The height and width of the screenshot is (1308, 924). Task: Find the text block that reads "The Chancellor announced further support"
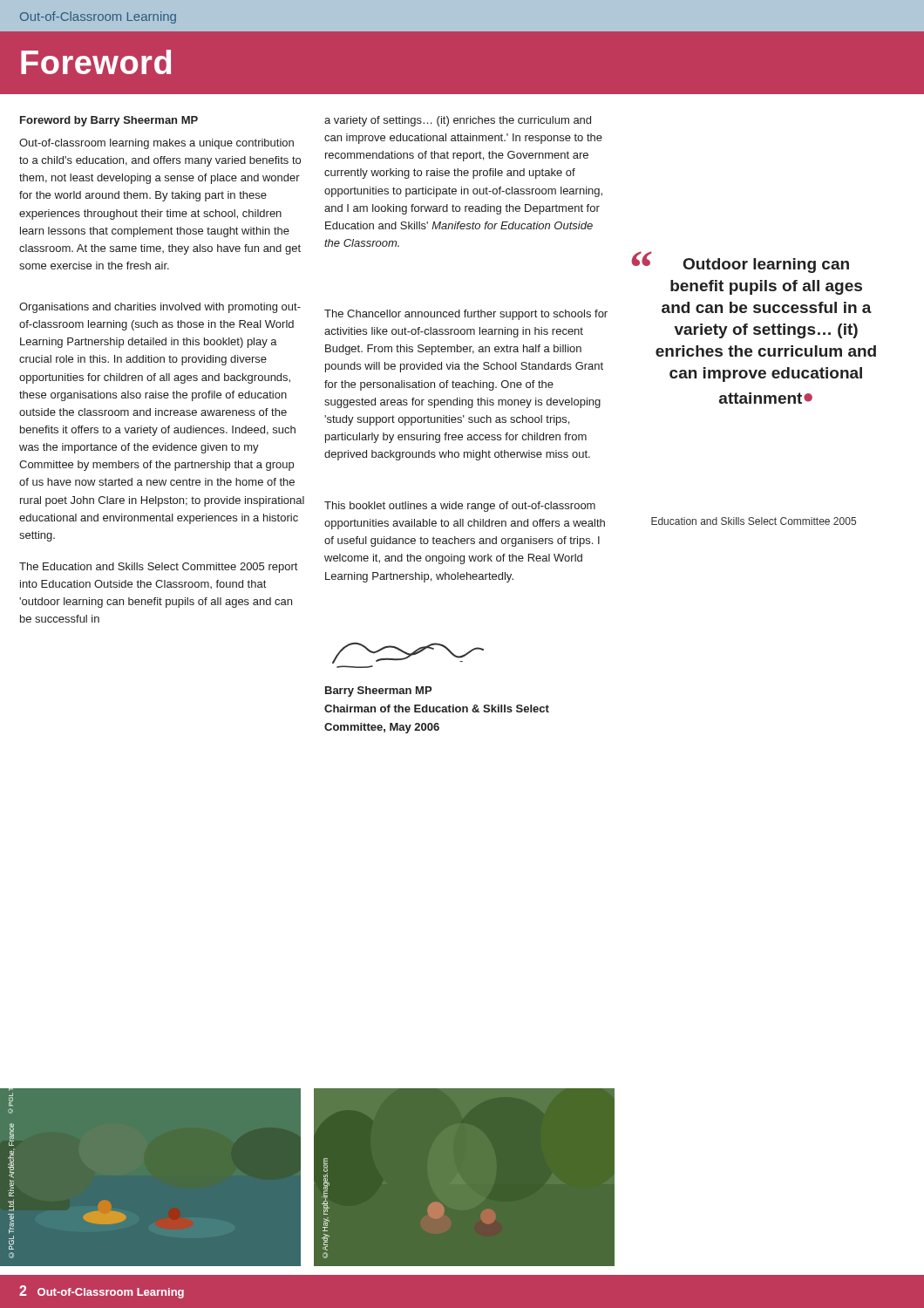(x=466, y=384)
